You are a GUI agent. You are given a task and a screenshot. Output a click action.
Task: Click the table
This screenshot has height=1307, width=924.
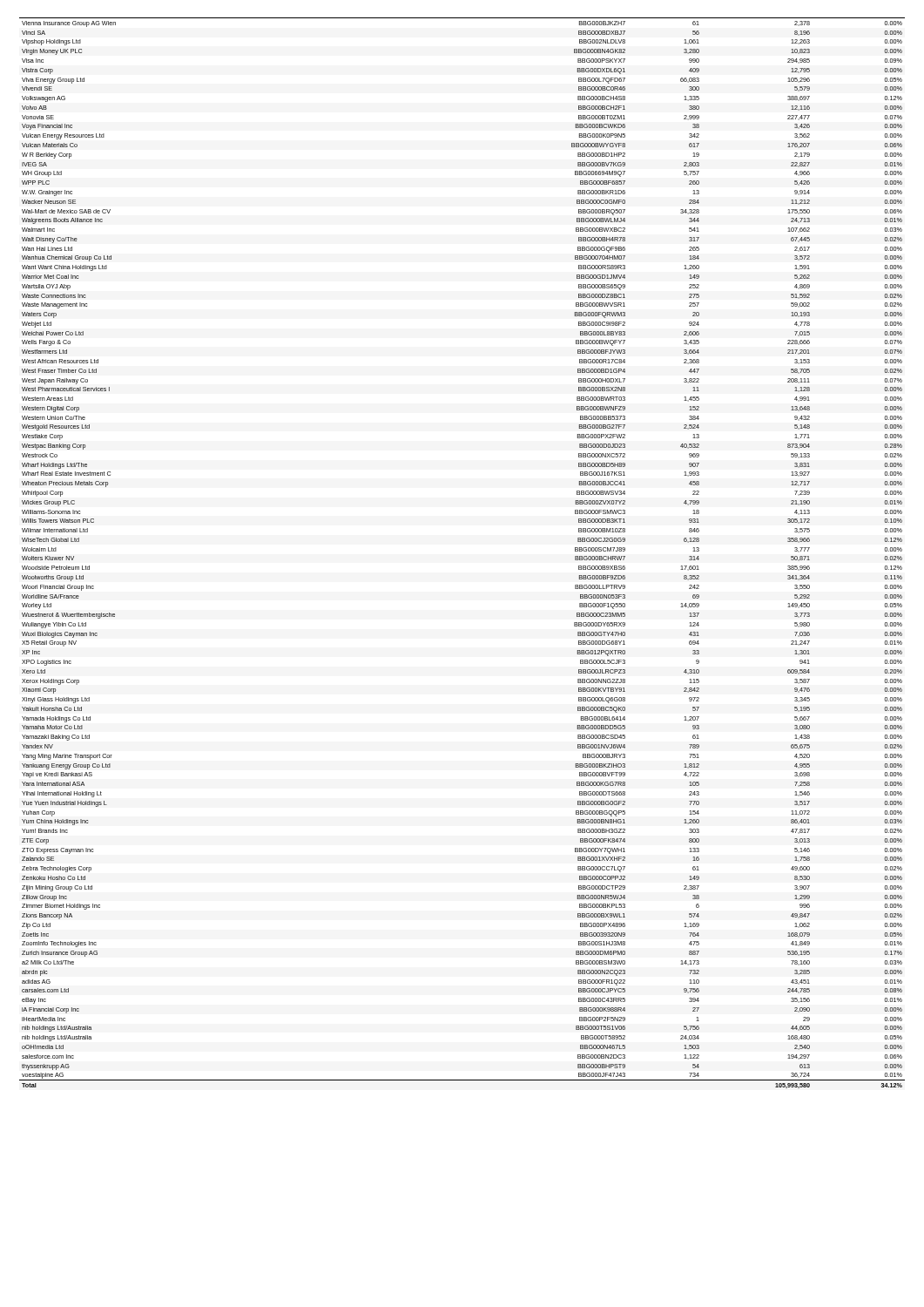(x=462, y=553)
